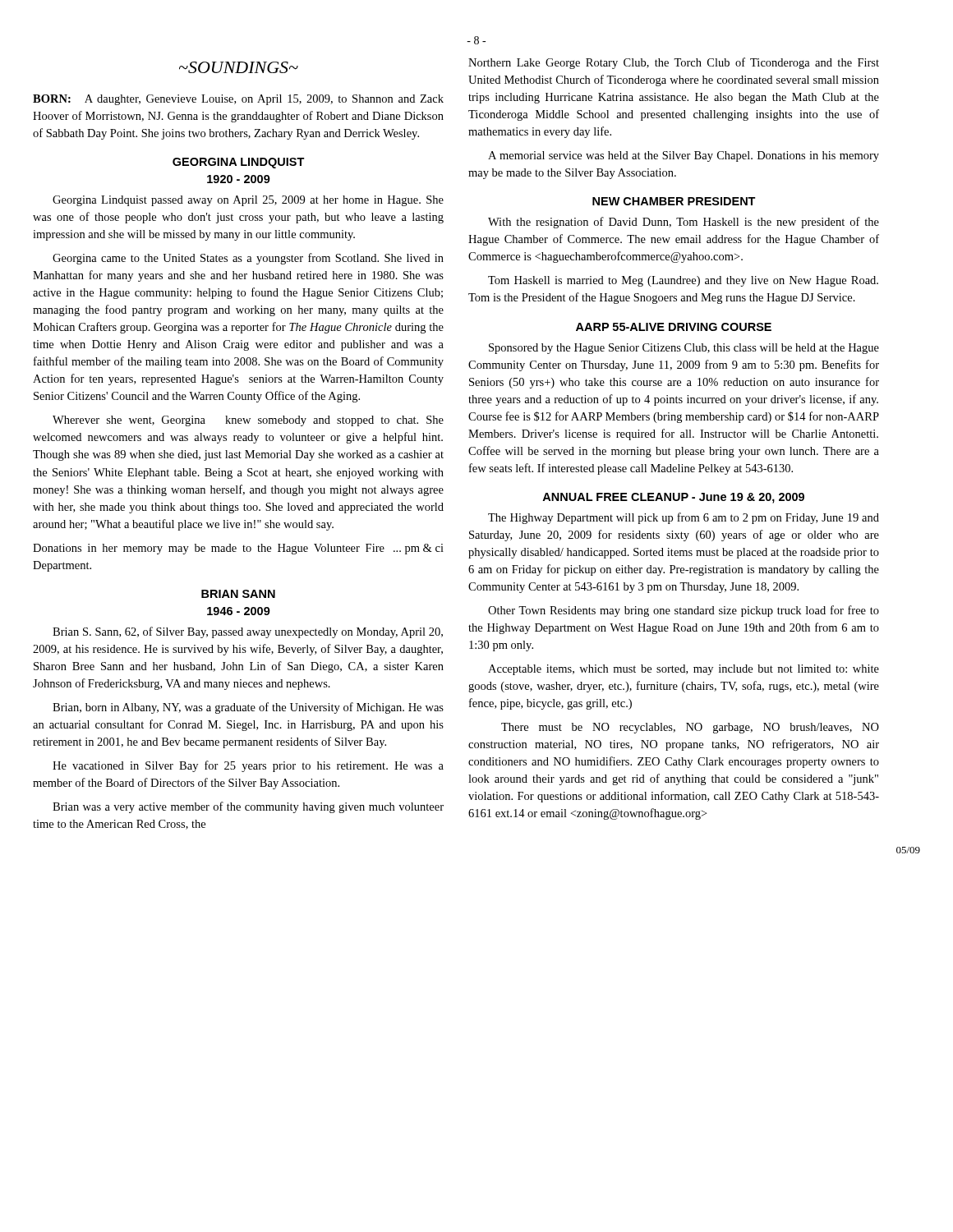This screenshot has height=1232, width=953.
Task: Click on the text block with the text "Brian, born in Albany,"
Action: 238,724
